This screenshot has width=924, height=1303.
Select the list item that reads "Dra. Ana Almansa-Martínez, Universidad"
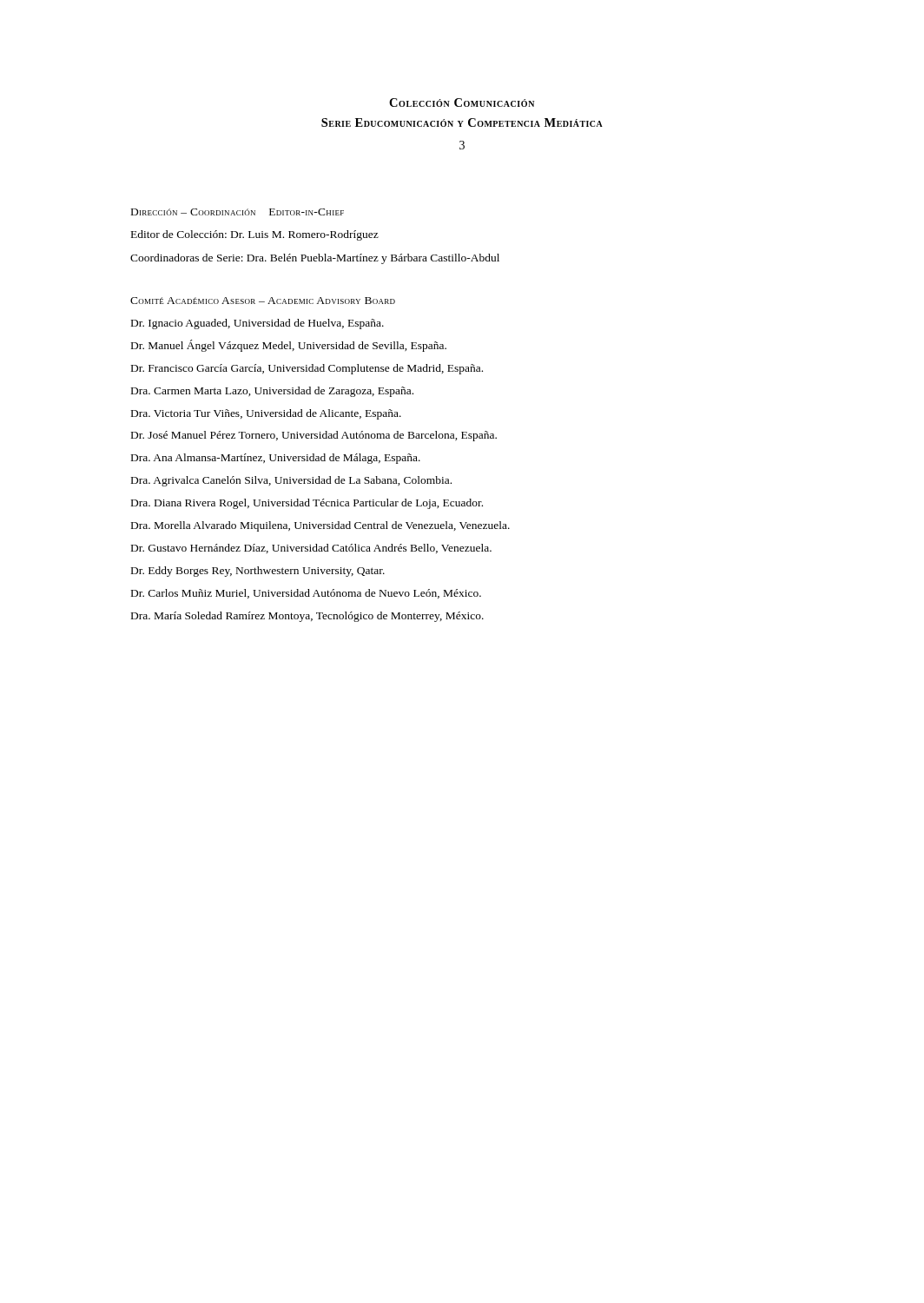(x=275, y=458)
